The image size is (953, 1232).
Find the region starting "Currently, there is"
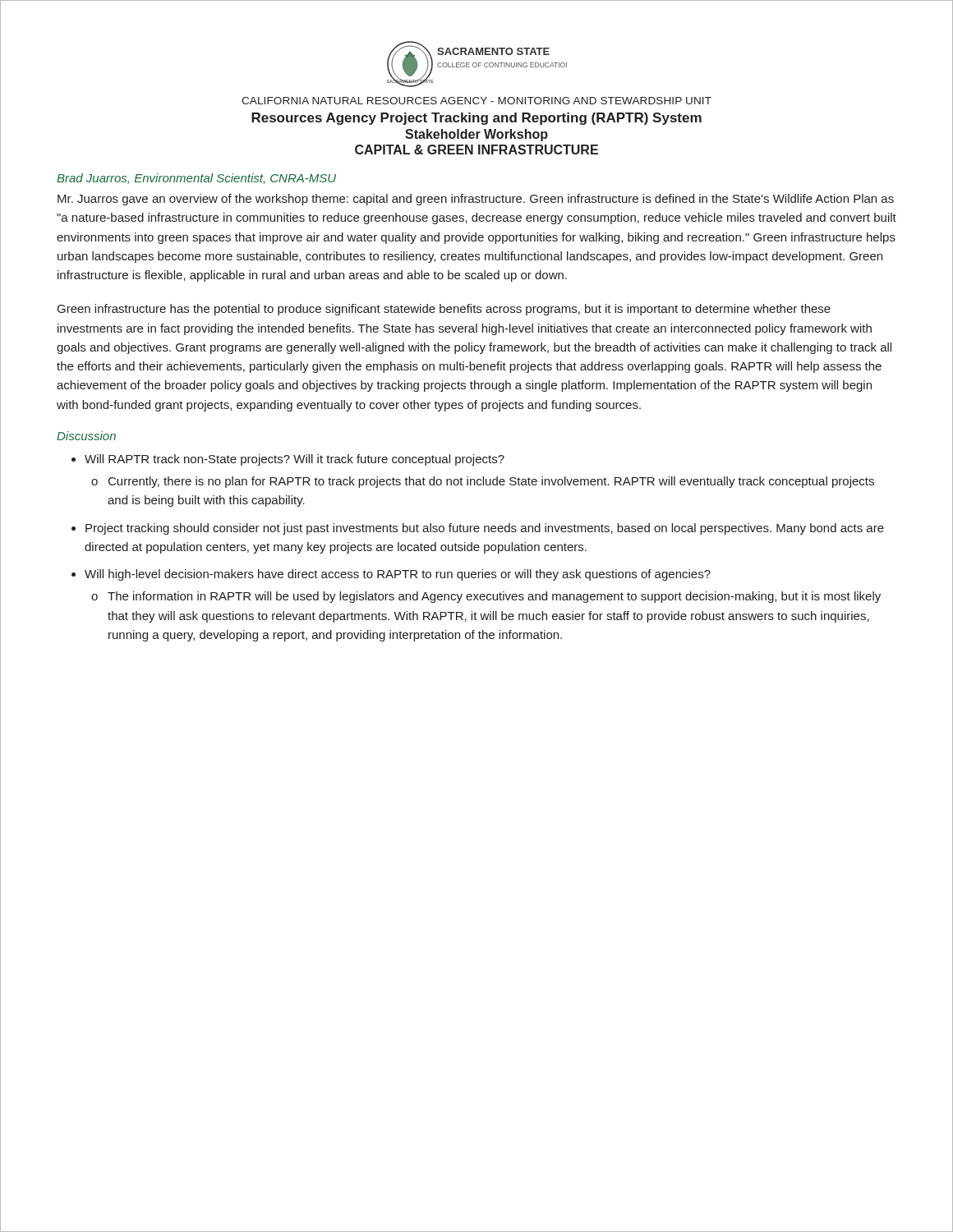tap(491, 490)
